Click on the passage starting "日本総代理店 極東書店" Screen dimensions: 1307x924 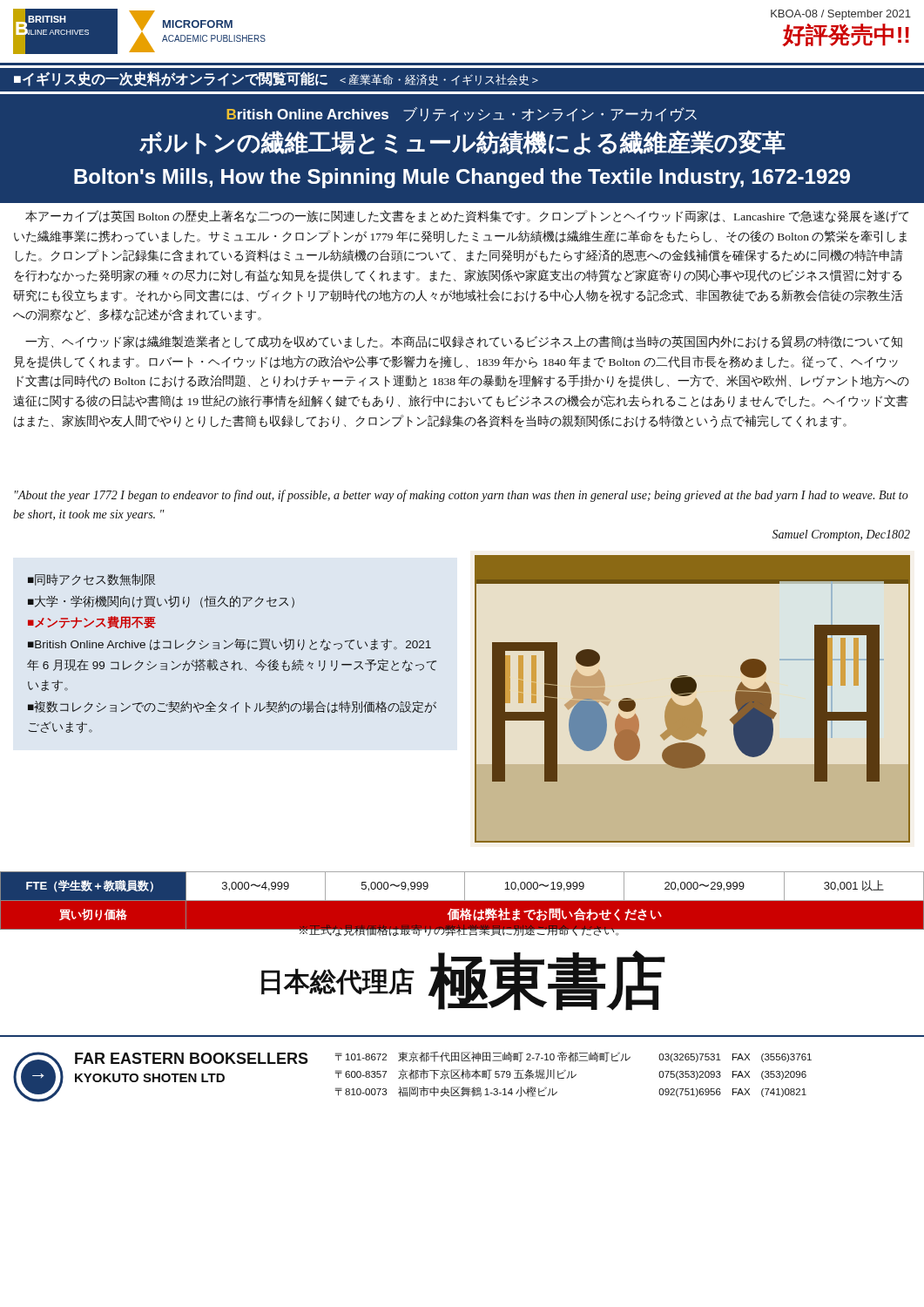(462, 982)
